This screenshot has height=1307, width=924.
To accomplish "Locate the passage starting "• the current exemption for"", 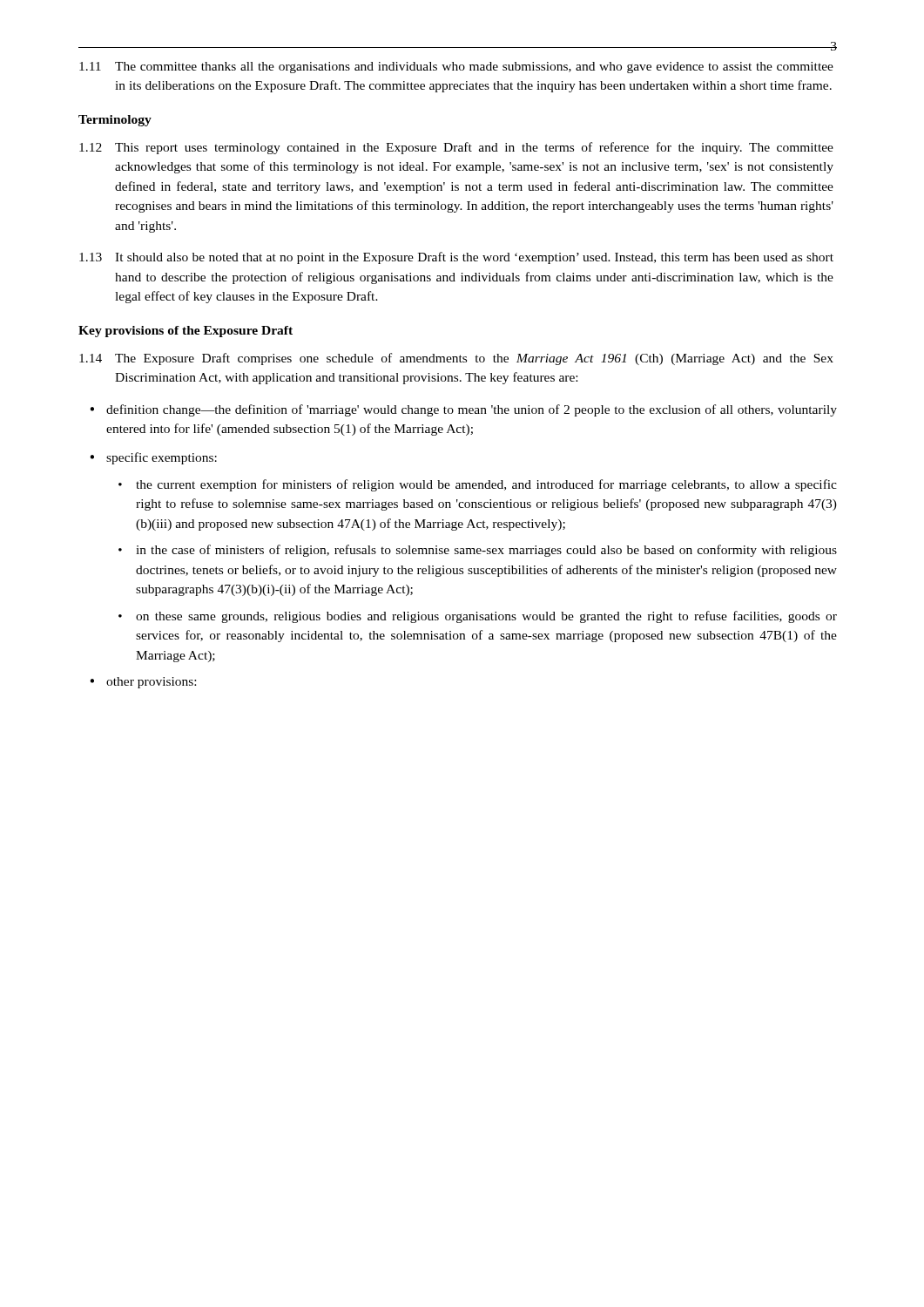I will pyautogui.click(x=471, y=504).
